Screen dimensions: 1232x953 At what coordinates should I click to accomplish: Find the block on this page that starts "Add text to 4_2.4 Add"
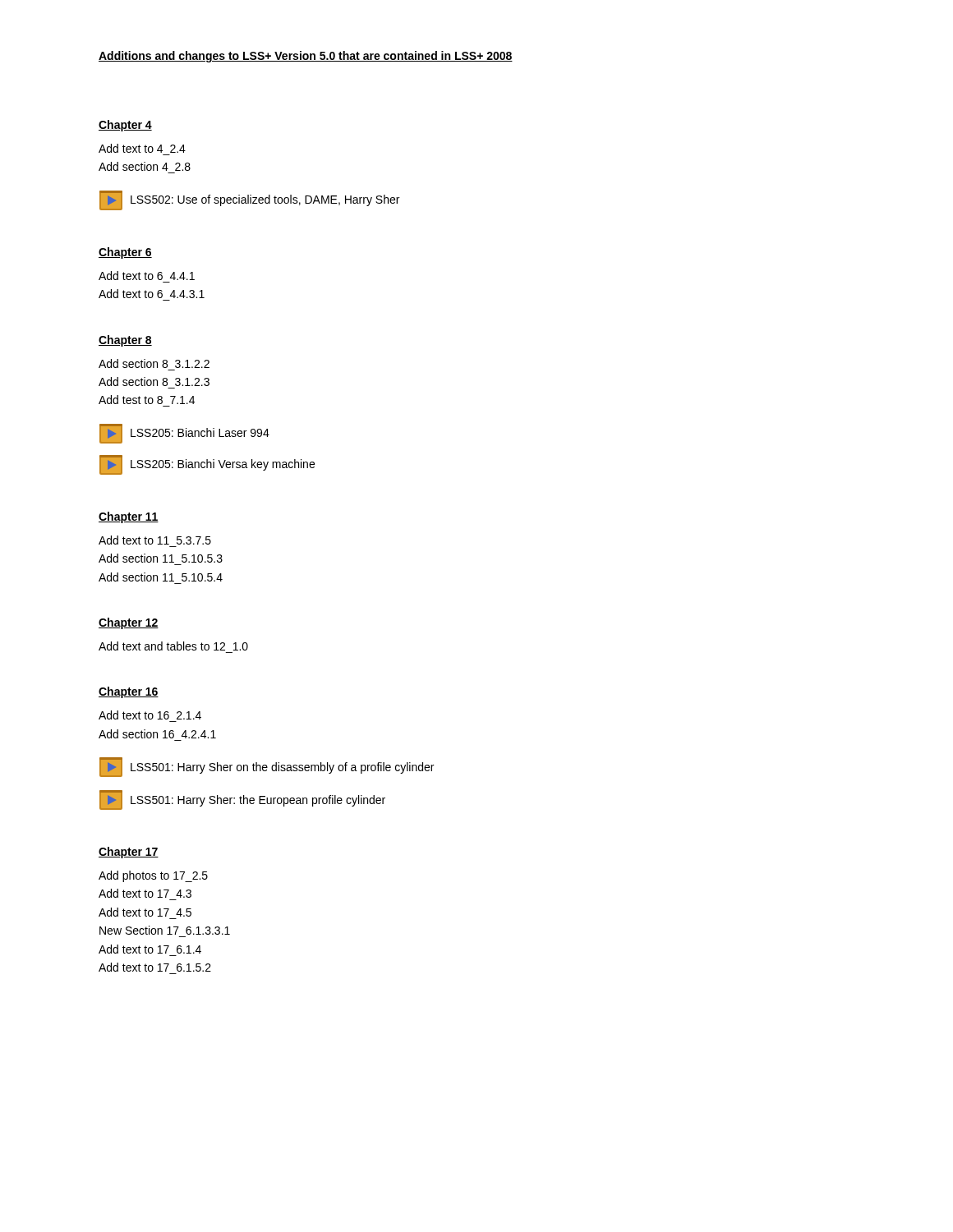[145, 158]
